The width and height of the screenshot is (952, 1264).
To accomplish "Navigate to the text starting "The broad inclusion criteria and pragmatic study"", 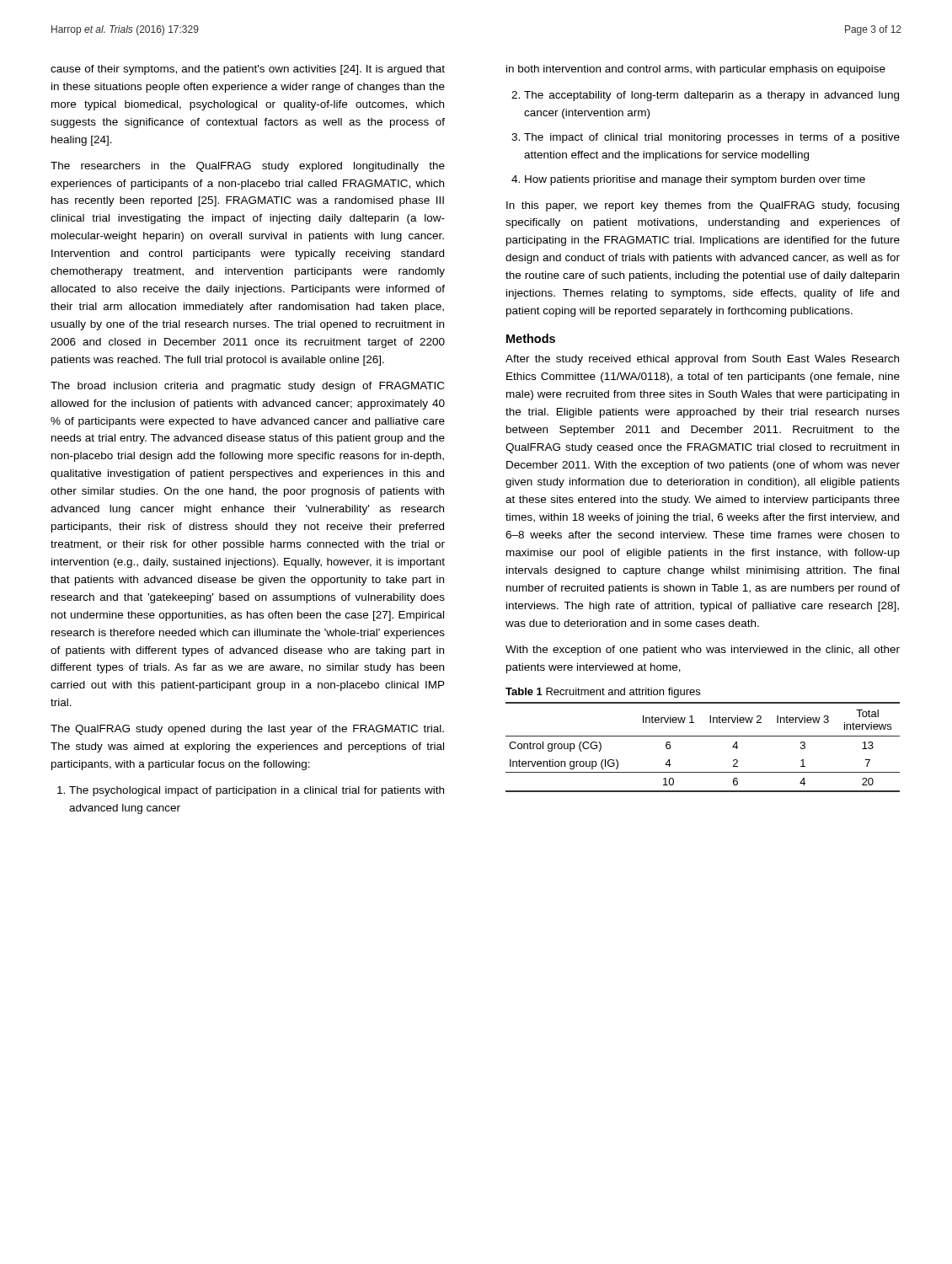I will coord(248,545).
